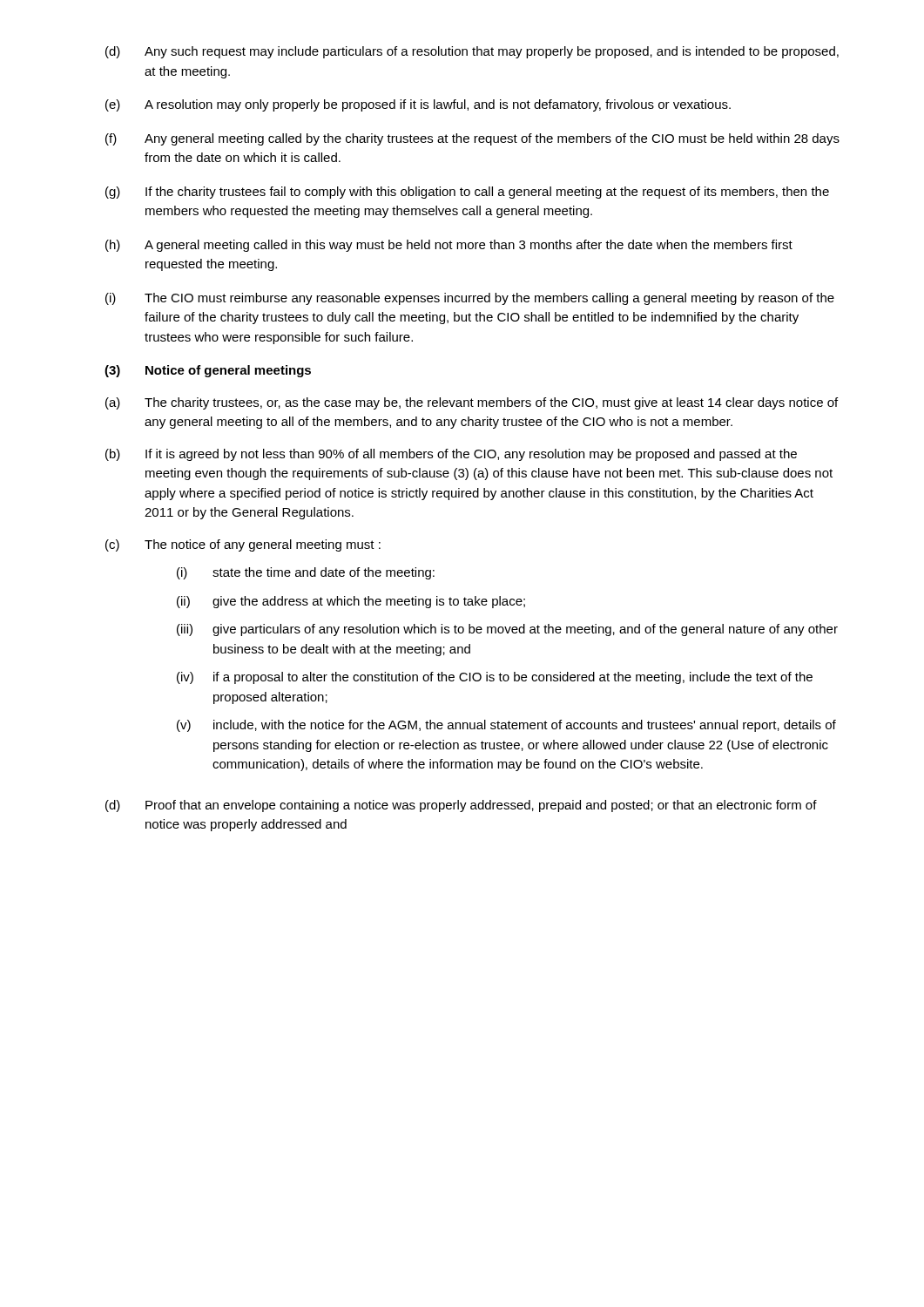The height and width of the screenshot is (1307, 924).
Task: Locate the list item containing "(i) The CIO"
Action: click(475, 317)
